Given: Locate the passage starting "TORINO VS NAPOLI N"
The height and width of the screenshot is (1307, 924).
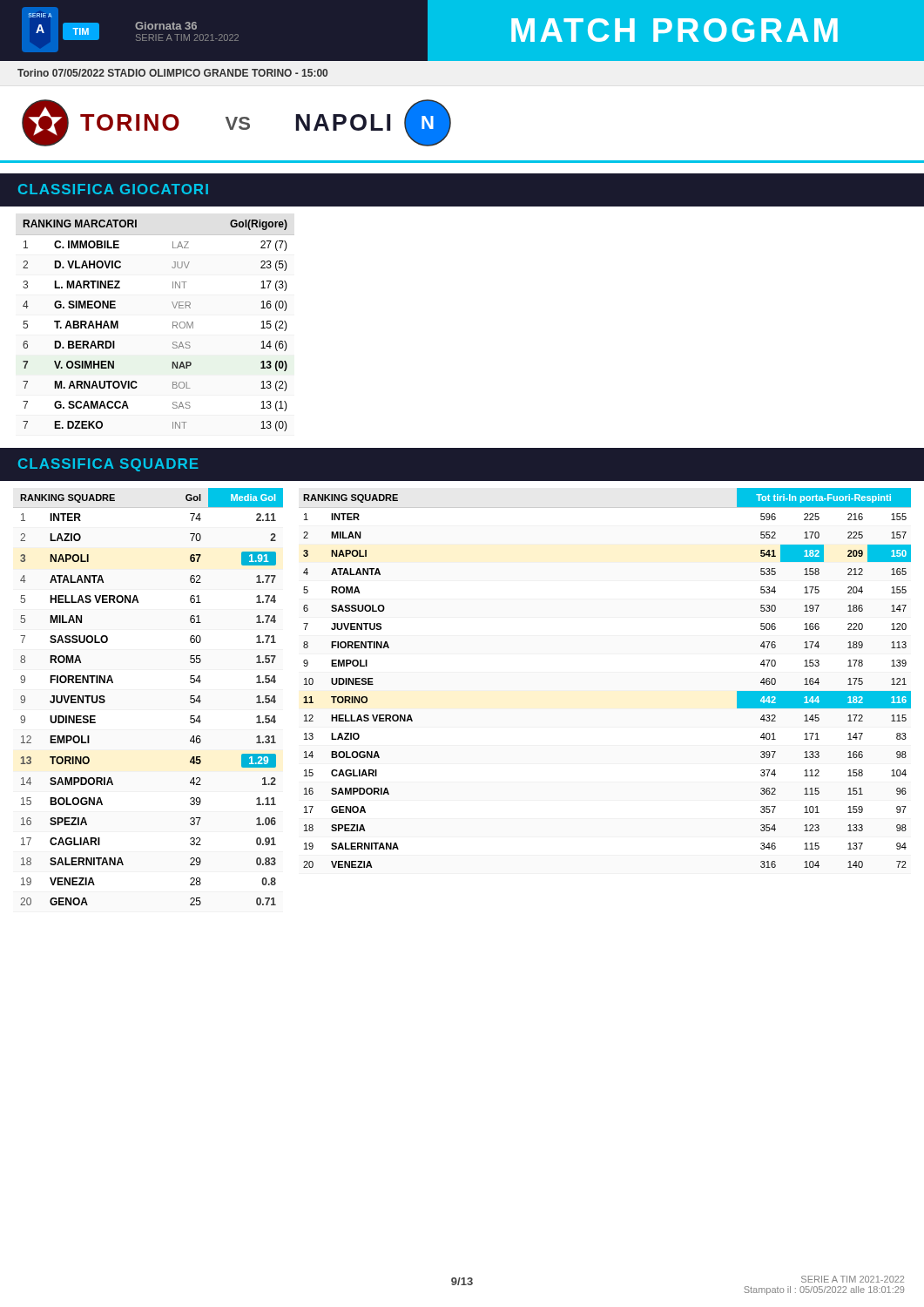Looking at the screenshot, I should coord(237,123).
